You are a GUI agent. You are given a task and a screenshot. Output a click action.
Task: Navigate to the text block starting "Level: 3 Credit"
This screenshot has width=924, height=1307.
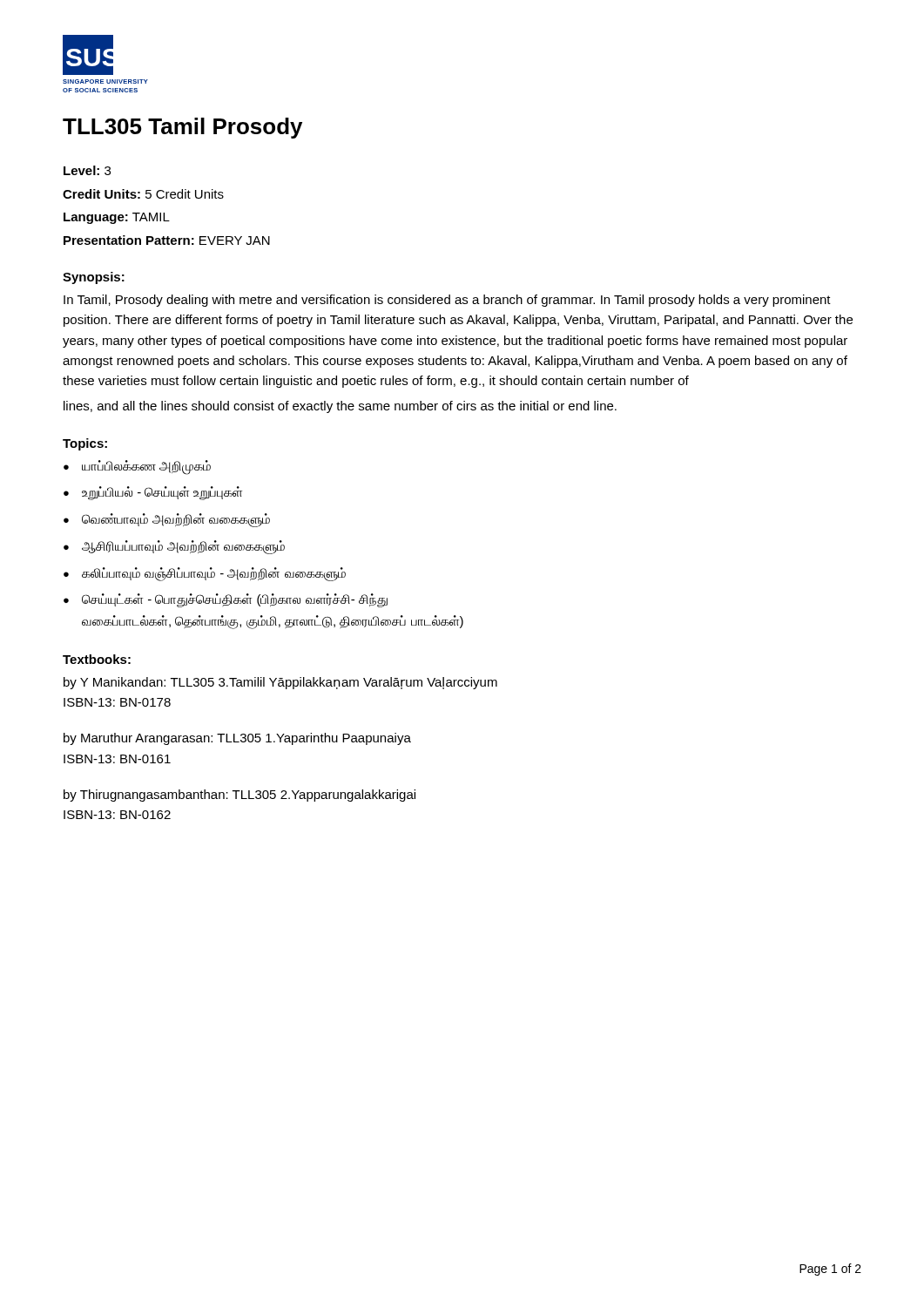[x=87, y=170]
